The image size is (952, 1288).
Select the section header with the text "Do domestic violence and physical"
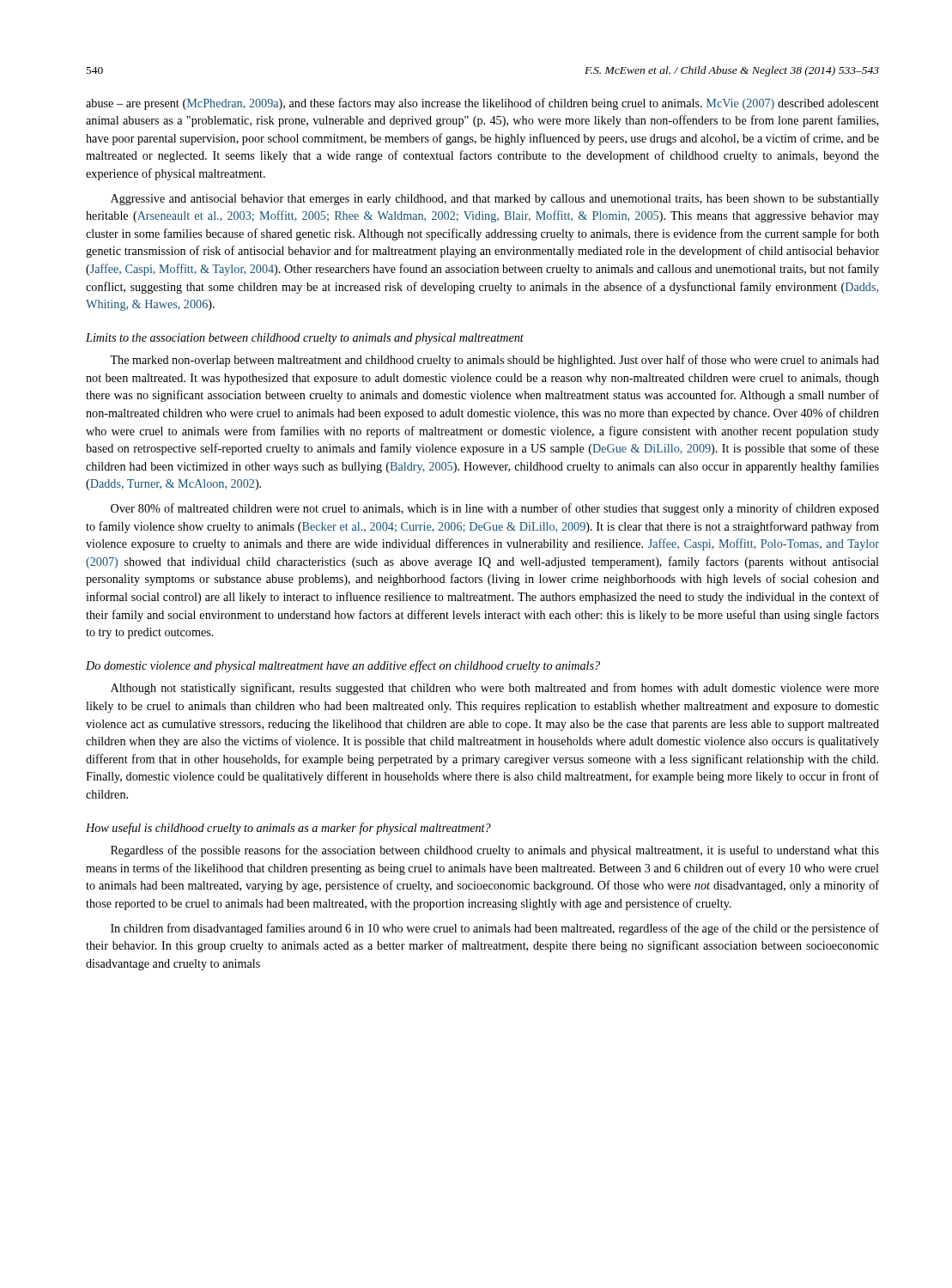(x=343, y=665)
